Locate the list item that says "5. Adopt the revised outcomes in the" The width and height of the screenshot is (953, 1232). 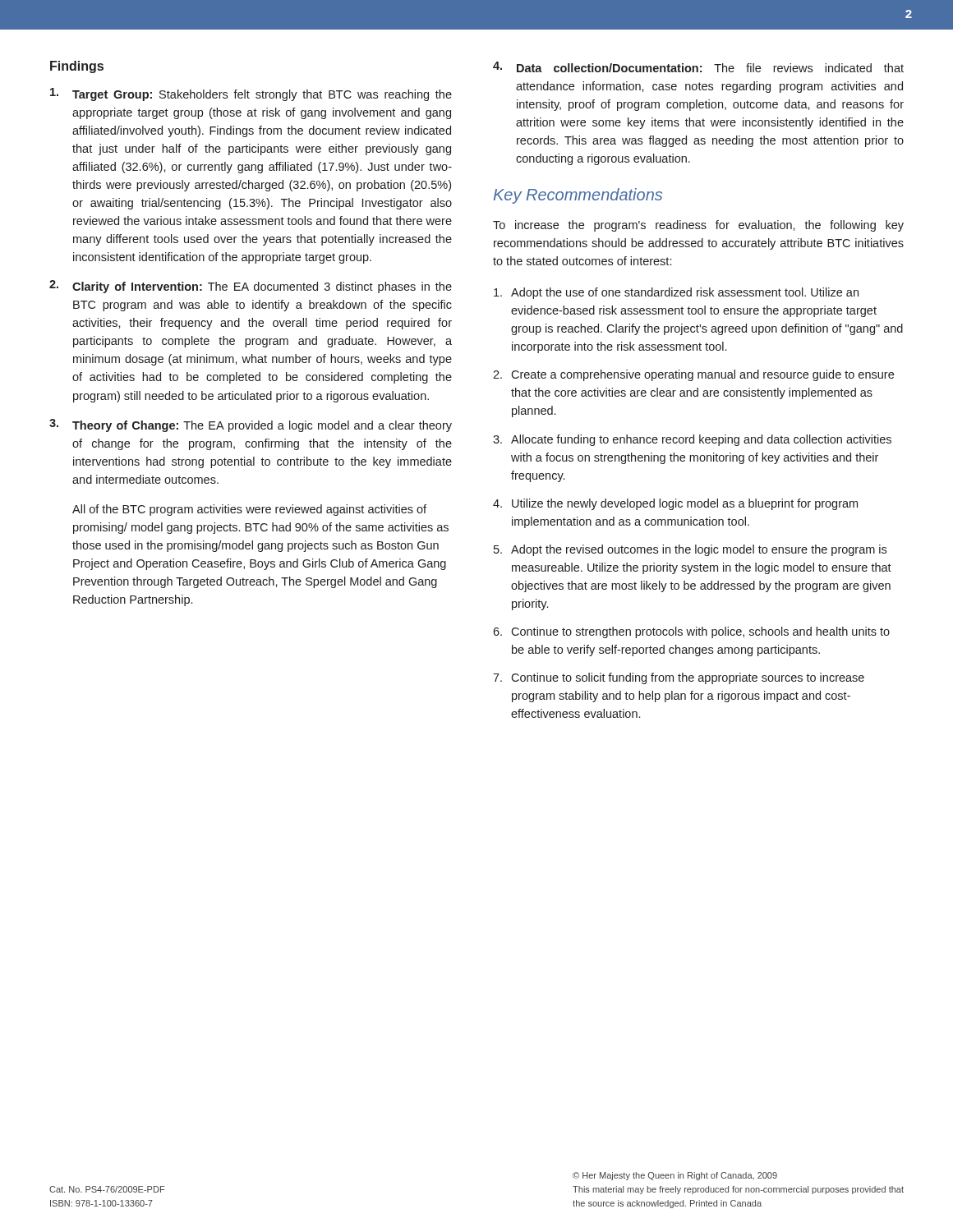(698, 576)
